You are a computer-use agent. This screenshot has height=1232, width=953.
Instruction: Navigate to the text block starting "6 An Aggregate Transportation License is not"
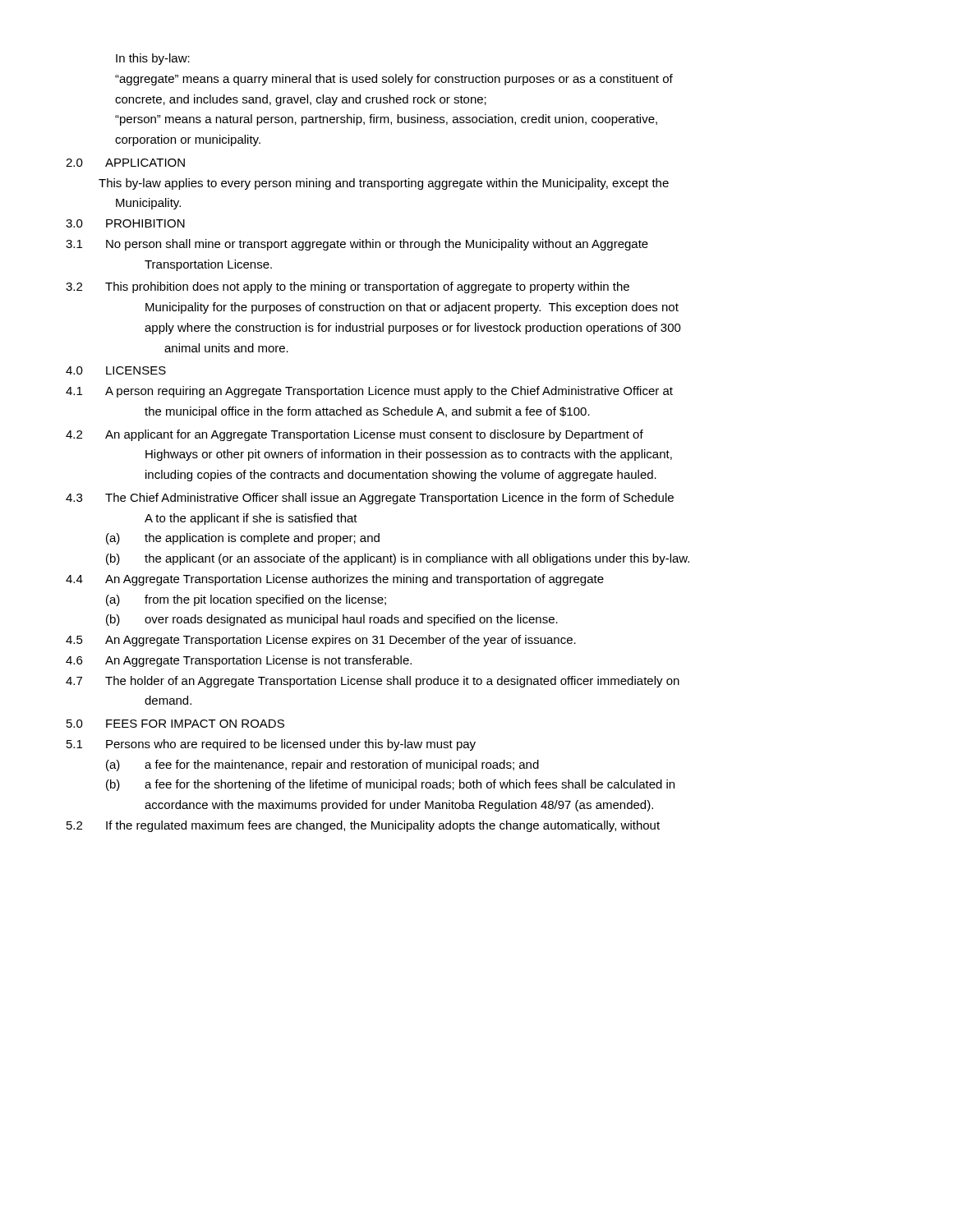(x=239, y=660)
